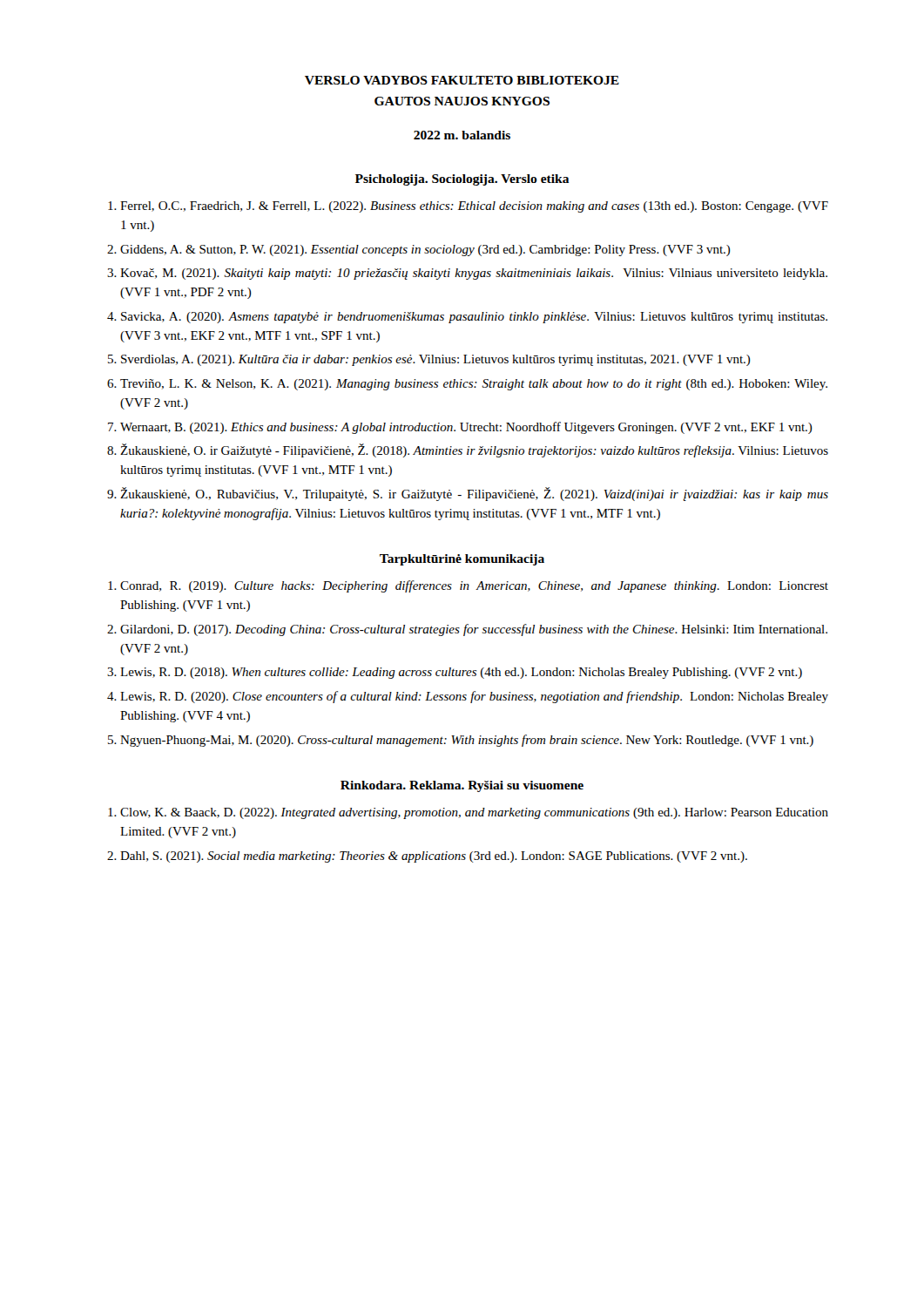Image resolution: width=924 pixels, height=1307 pixels.
Task: Point to the region starting "Wernaart, B. (2021). Ethics and business:"
Action: tap(466, 427)
